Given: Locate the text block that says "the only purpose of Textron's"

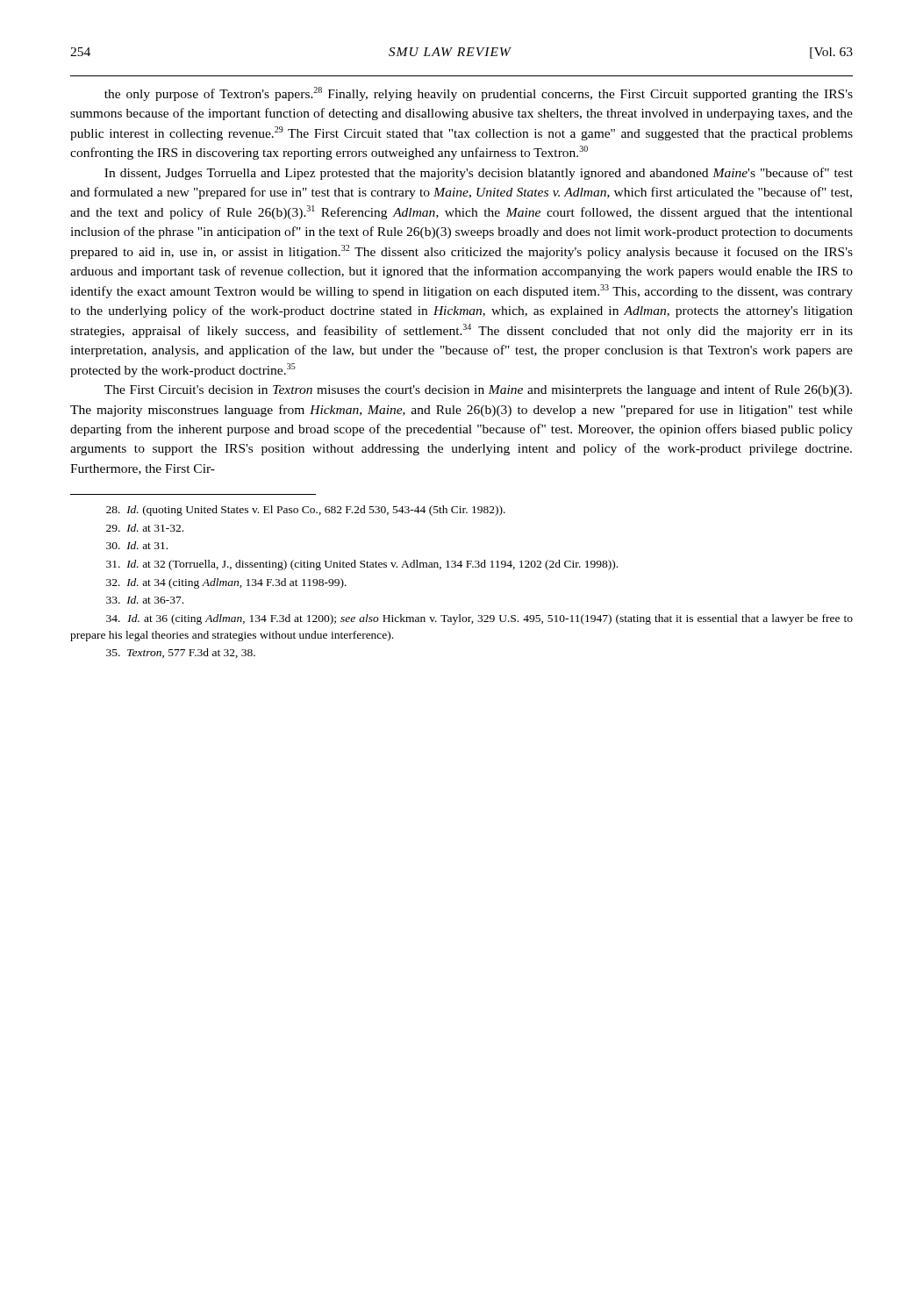Looking at the screenshot, I should coord(462,124).
